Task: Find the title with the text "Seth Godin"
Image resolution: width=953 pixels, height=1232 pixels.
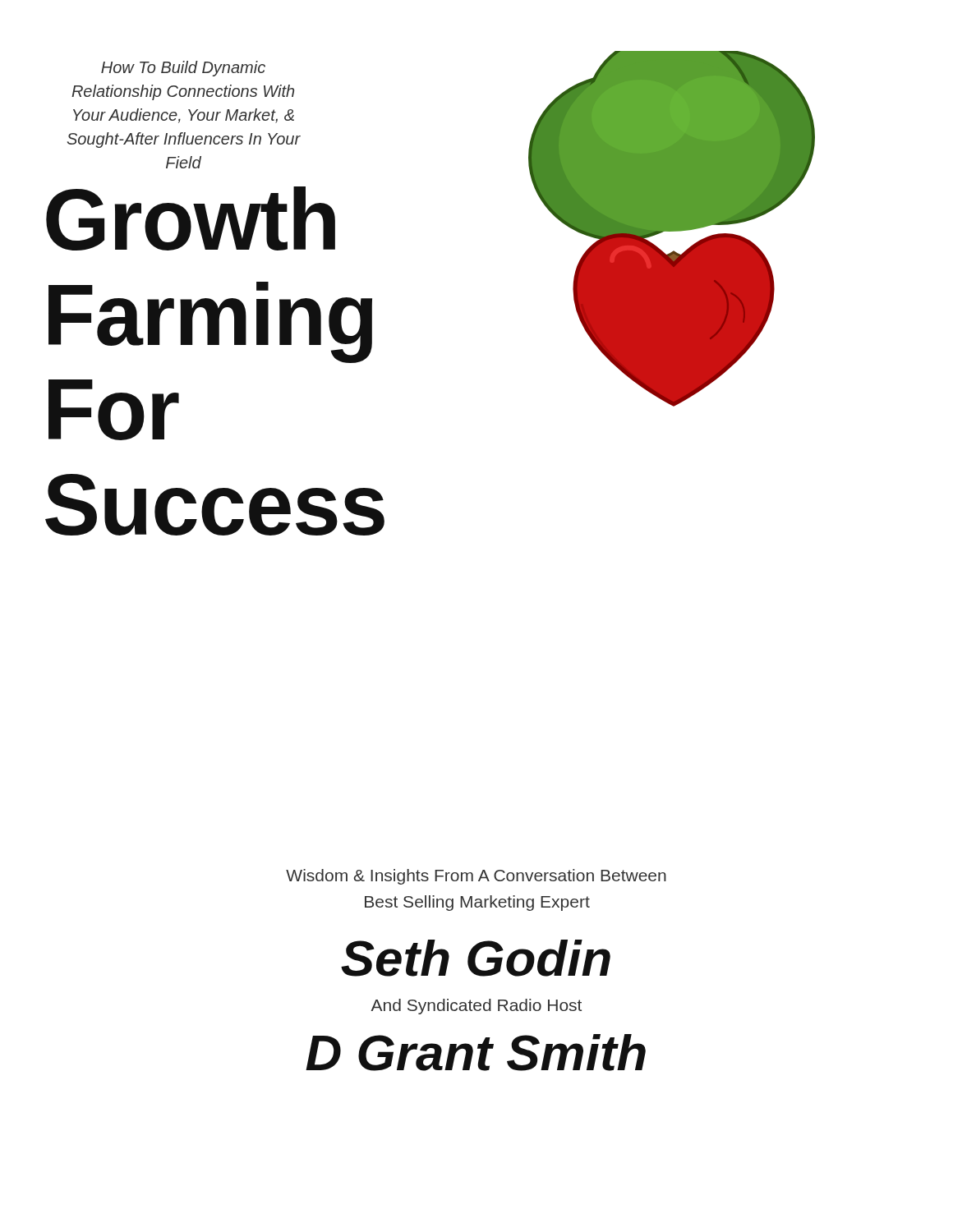Action: (476, 958)
